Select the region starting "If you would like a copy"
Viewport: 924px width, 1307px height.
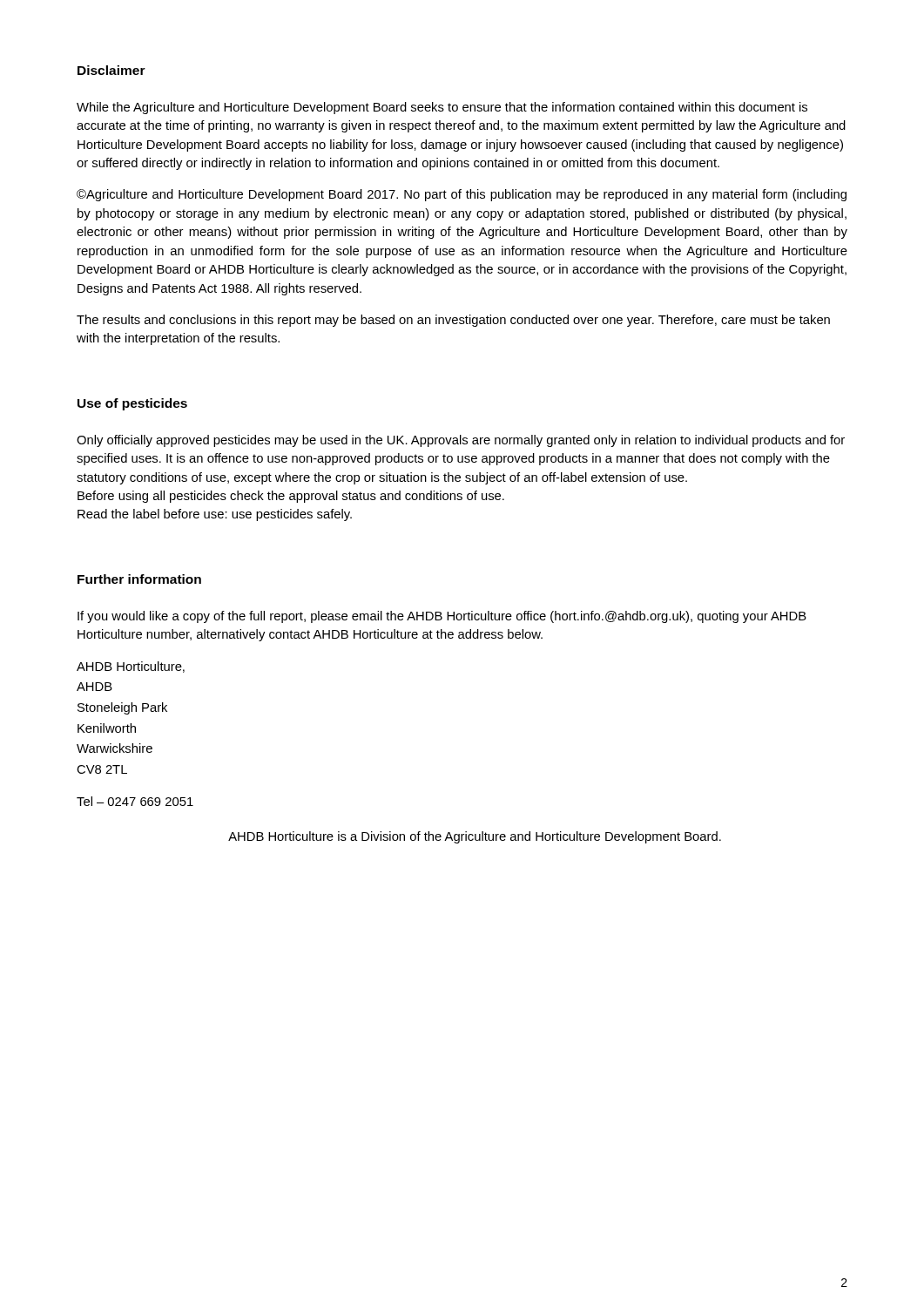tap(462, 626)
